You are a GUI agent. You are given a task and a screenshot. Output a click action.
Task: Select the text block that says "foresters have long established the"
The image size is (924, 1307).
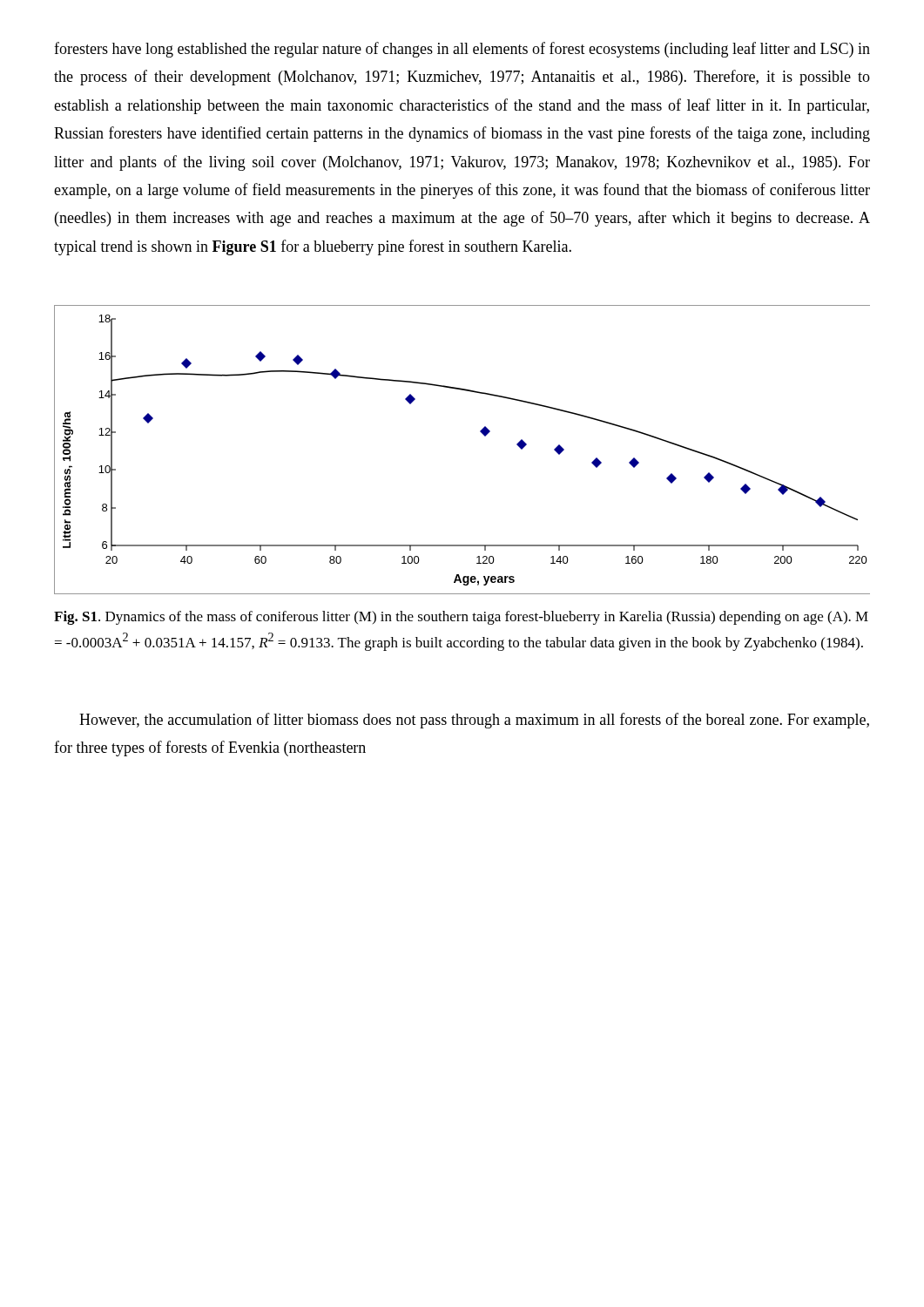pyautogui.click(x=462, y=148)
